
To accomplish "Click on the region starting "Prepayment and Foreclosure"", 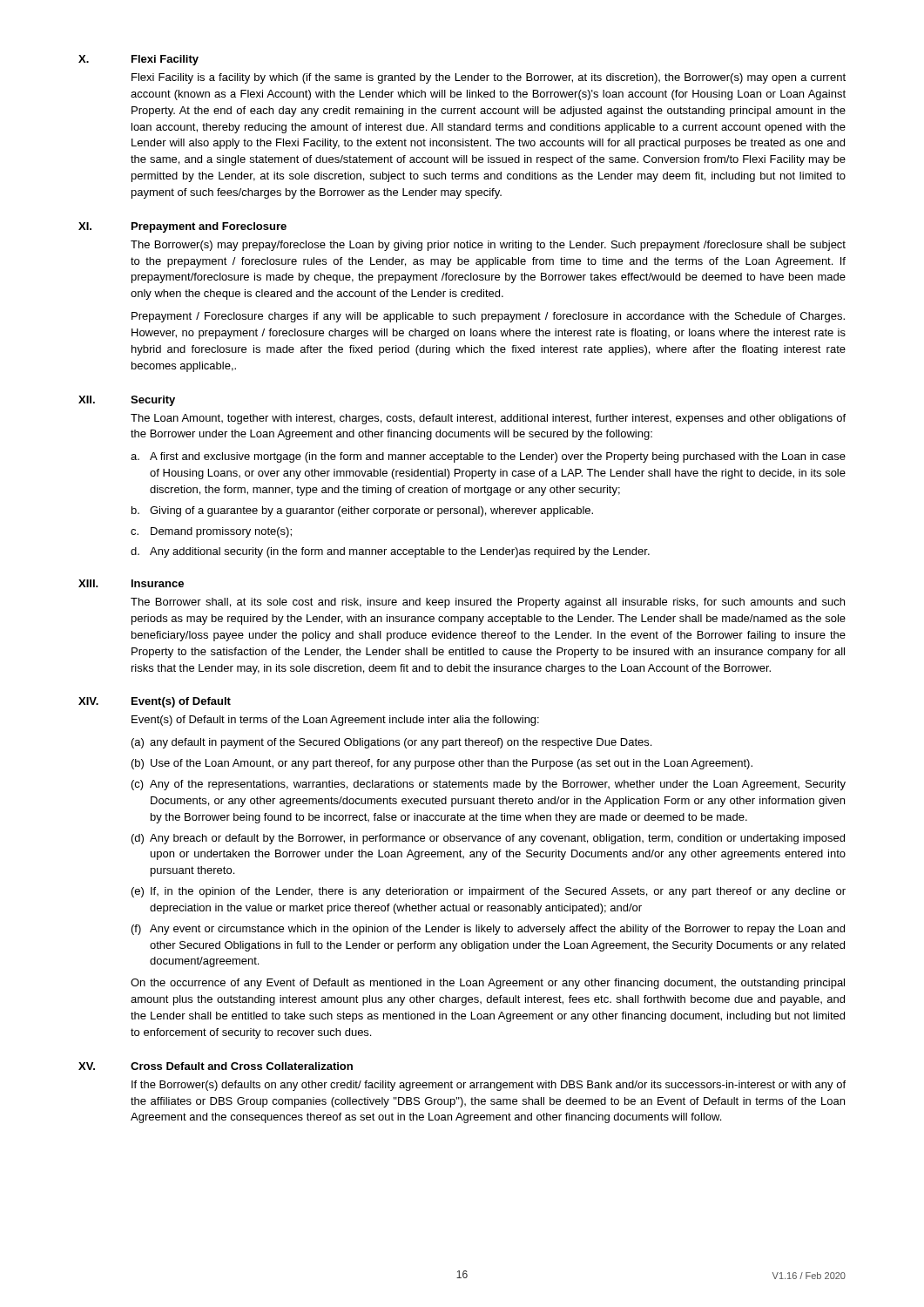I will [209, 226].
